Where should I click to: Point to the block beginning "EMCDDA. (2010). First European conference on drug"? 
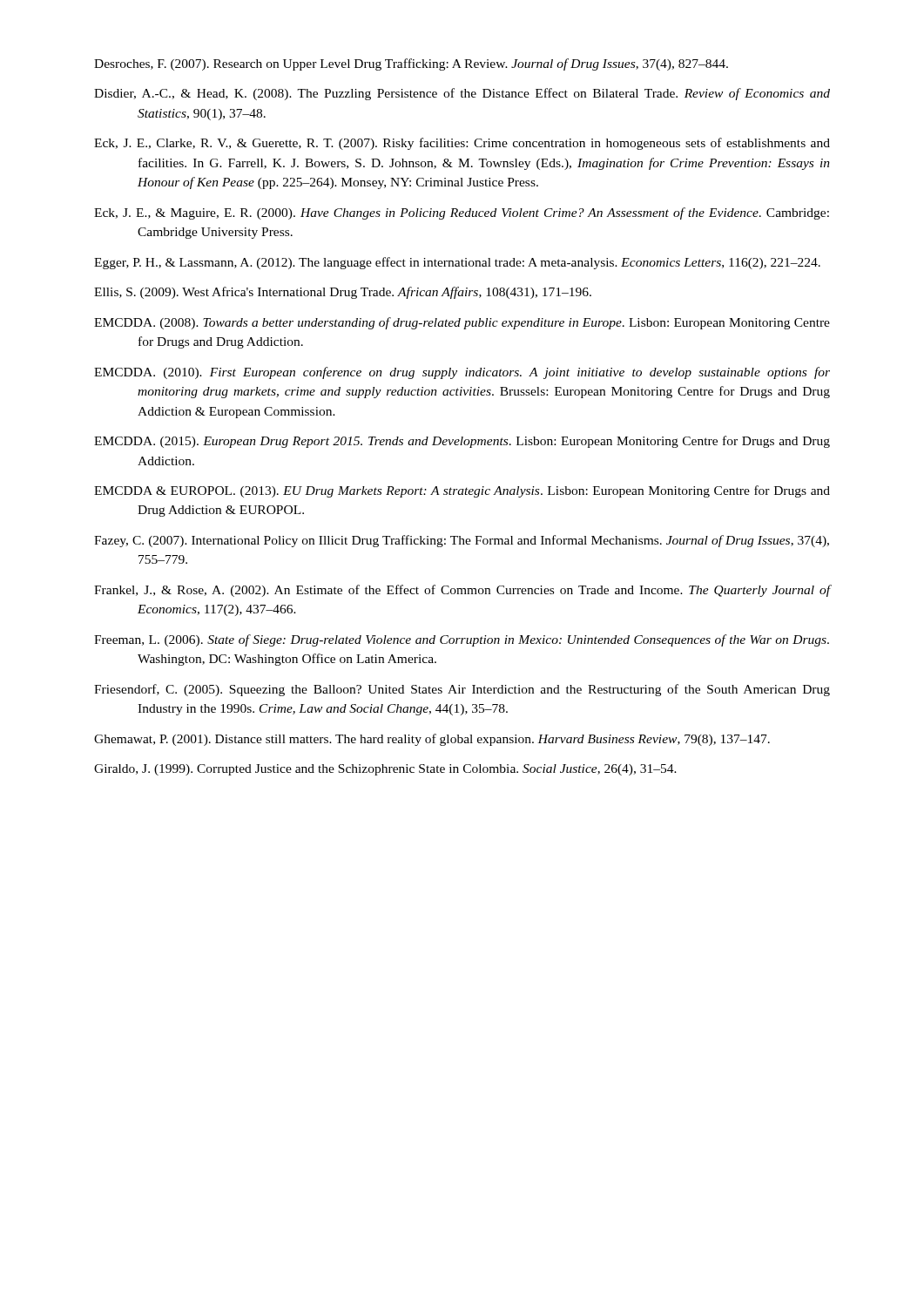click(462, 391)
